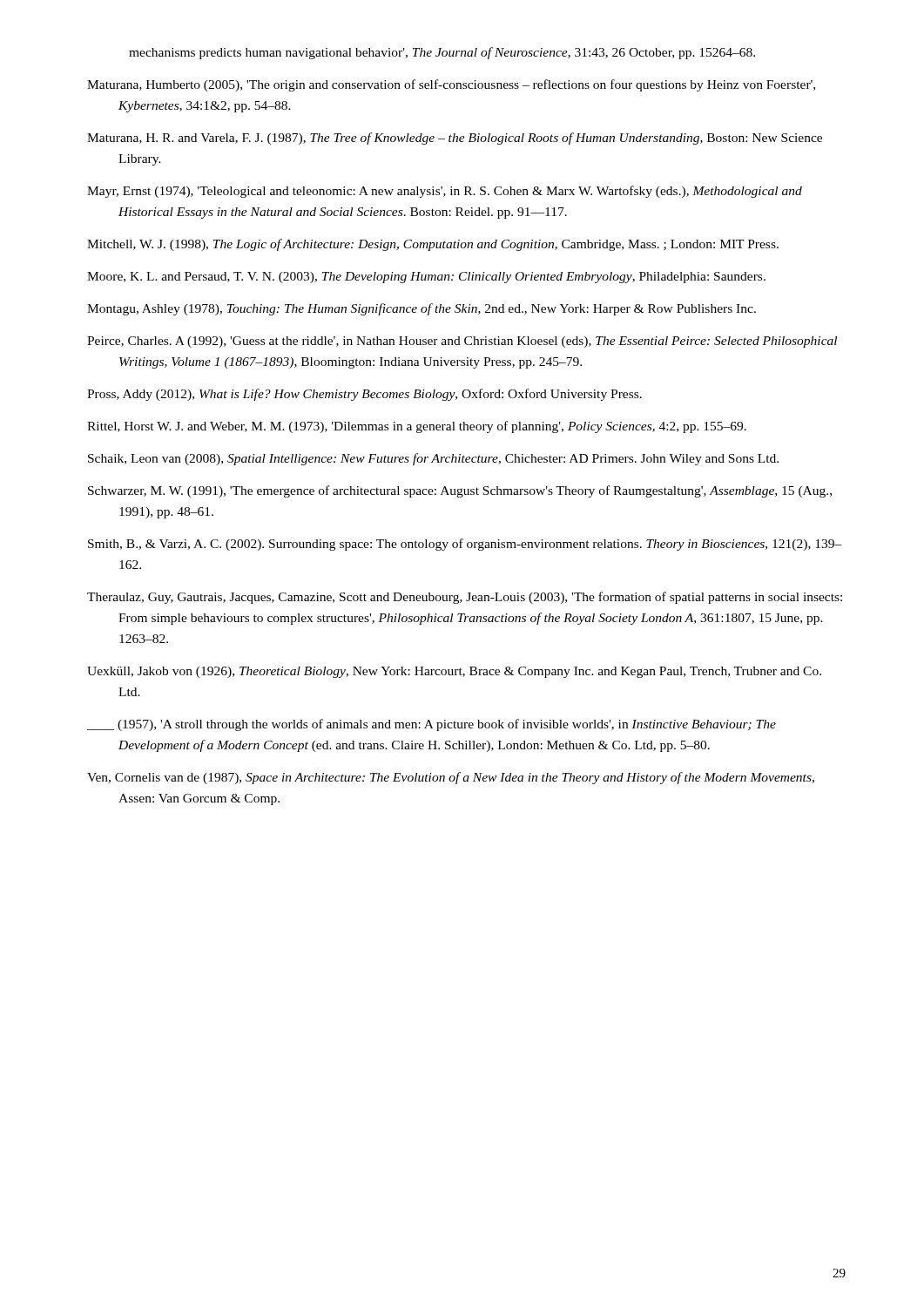Click the passage that begins "Schaik, Leon van (2008), Spatial Intelligence:"
Screen dimensions: 1307x924
(433, 458)
